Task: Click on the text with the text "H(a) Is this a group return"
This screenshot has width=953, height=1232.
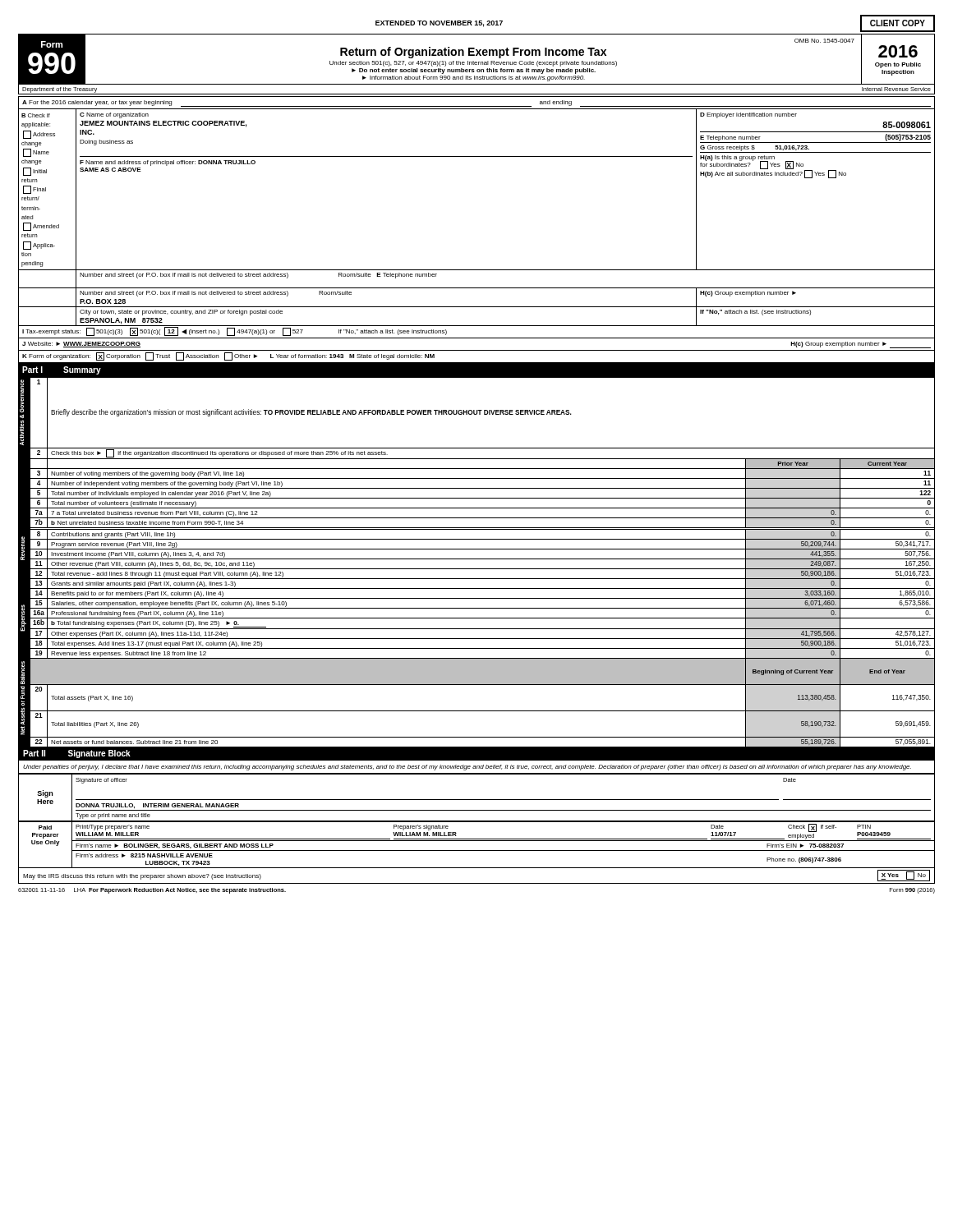Action: point(737,157)
